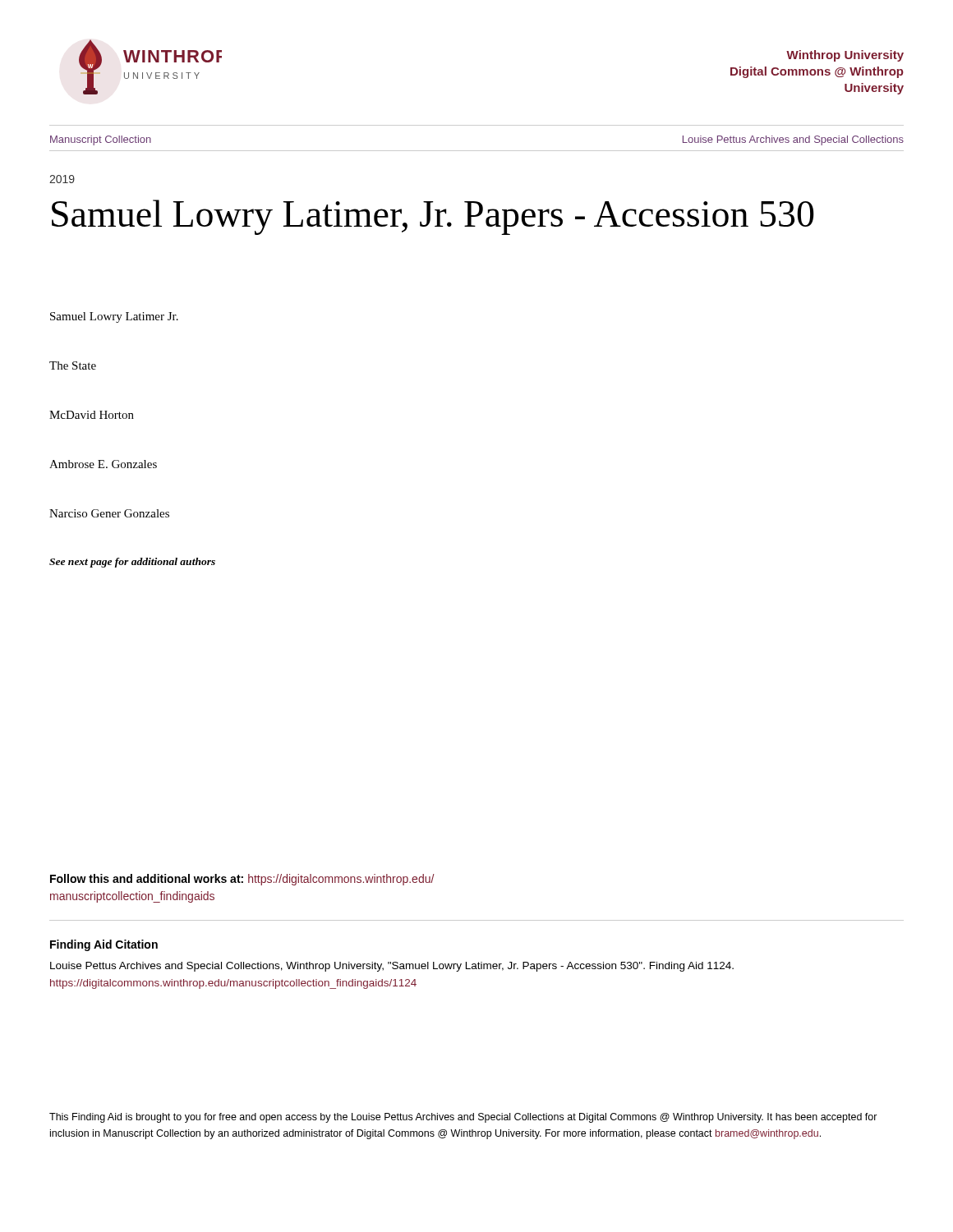Select the text block starting "McDavid Horton"
This screenshot has height=1232, width=953.
(92, 415)
